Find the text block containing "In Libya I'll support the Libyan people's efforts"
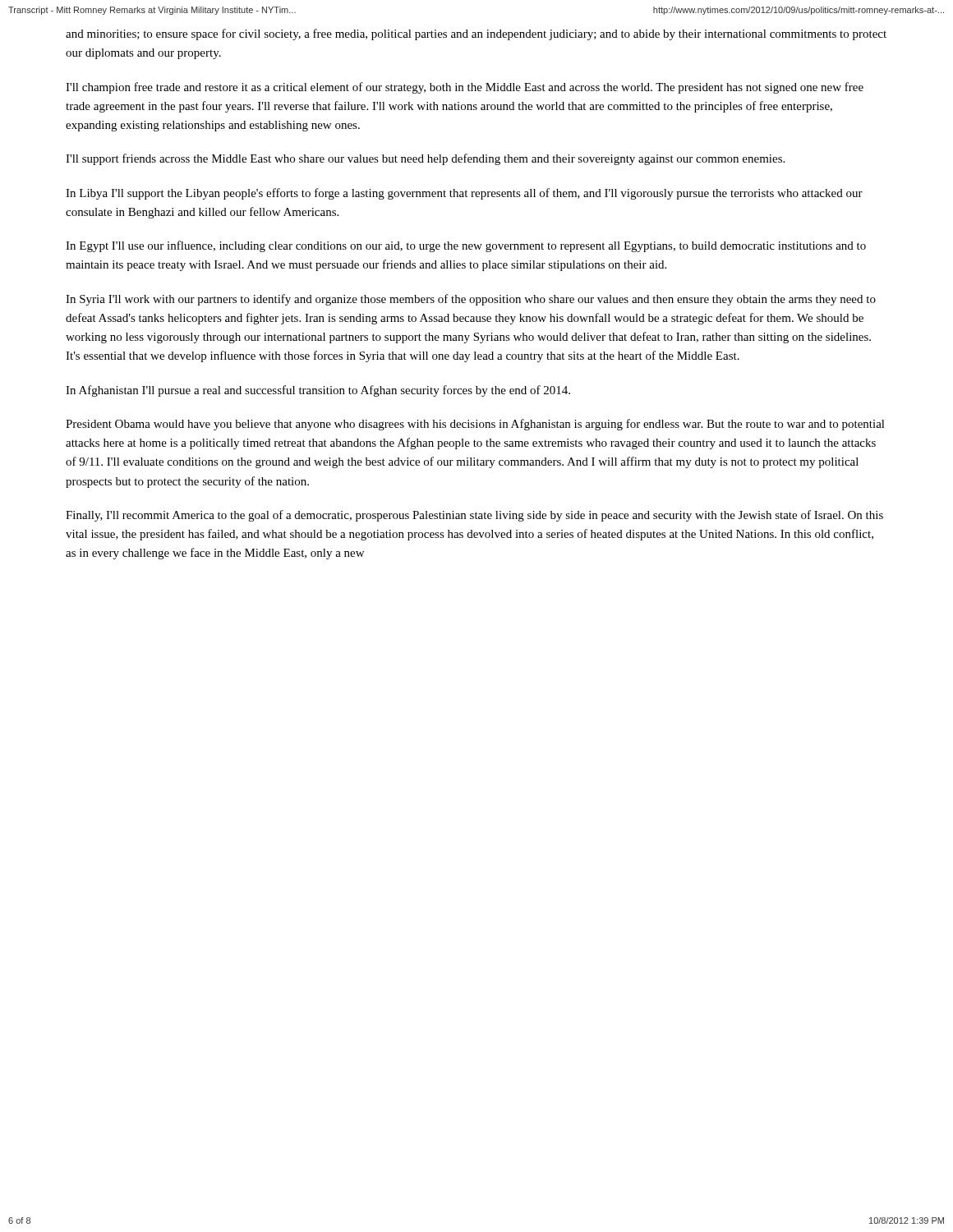Viewport: 953px width, 1232px height. tap(464, 202)
